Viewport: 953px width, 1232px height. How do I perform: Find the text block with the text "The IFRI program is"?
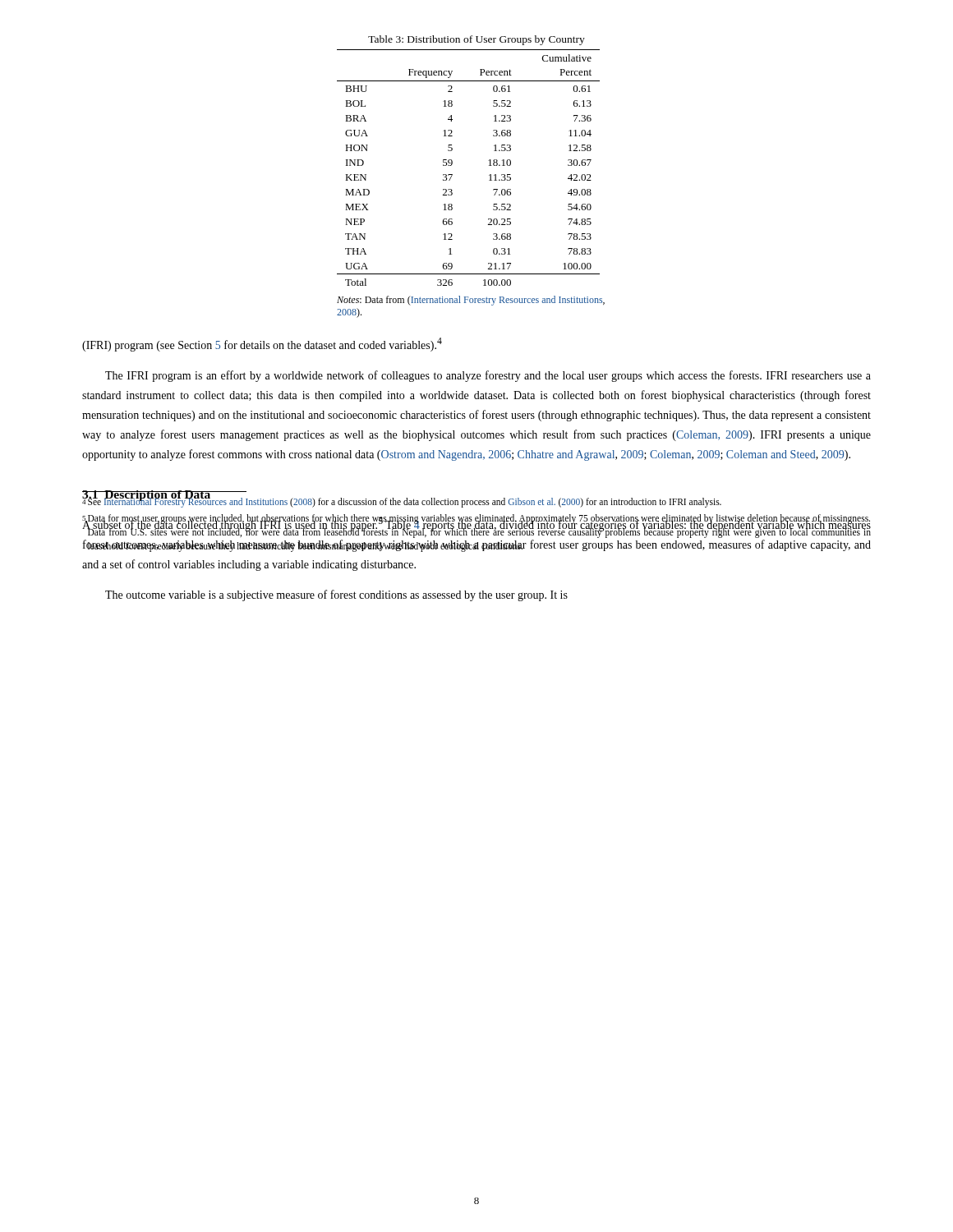[x=476, y=416]
